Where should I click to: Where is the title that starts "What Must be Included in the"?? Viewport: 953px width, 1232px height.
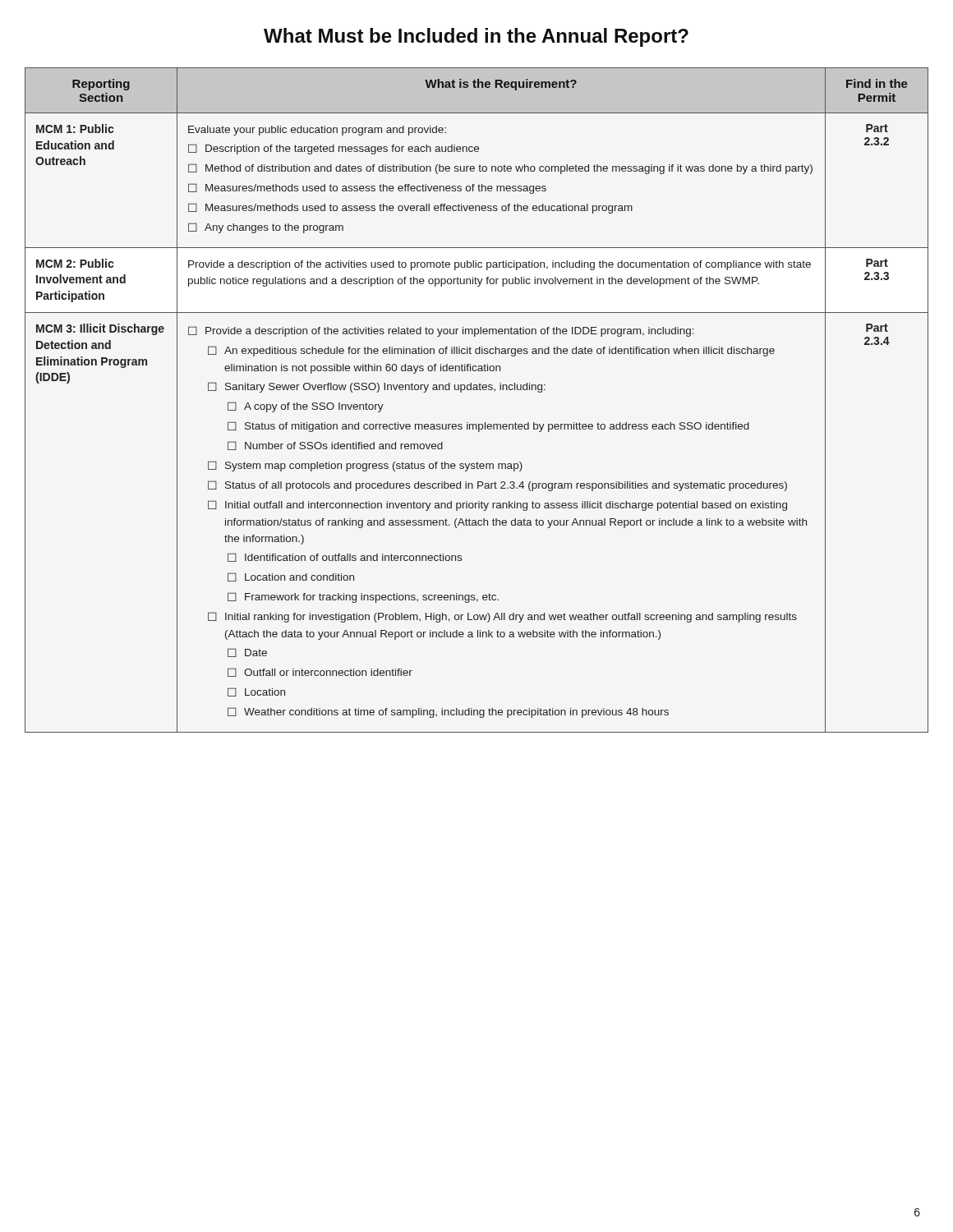[476, 36]
